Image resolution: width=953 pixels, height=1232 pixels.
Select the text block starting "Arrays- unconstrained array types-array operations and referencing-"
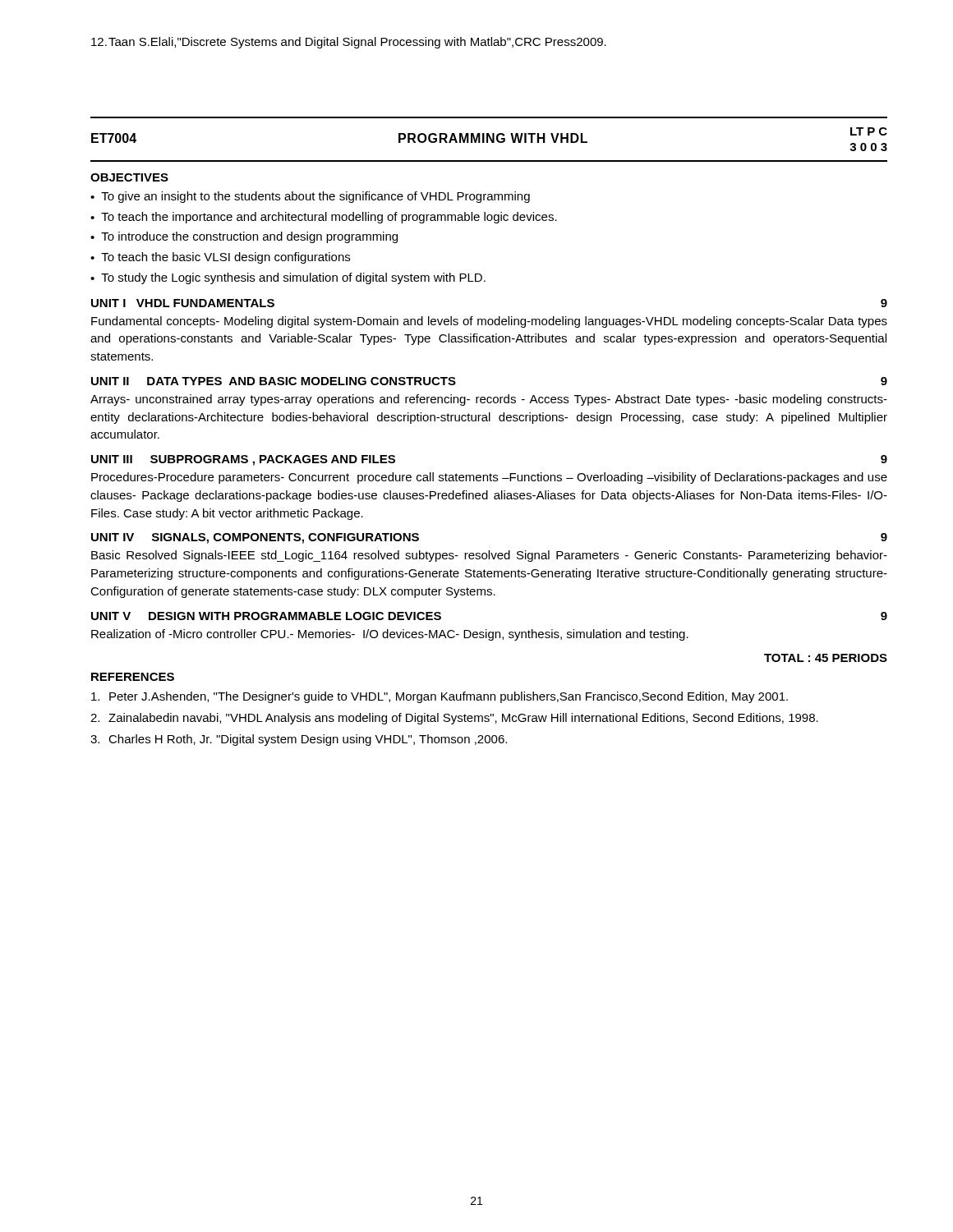tap(489, 416)
